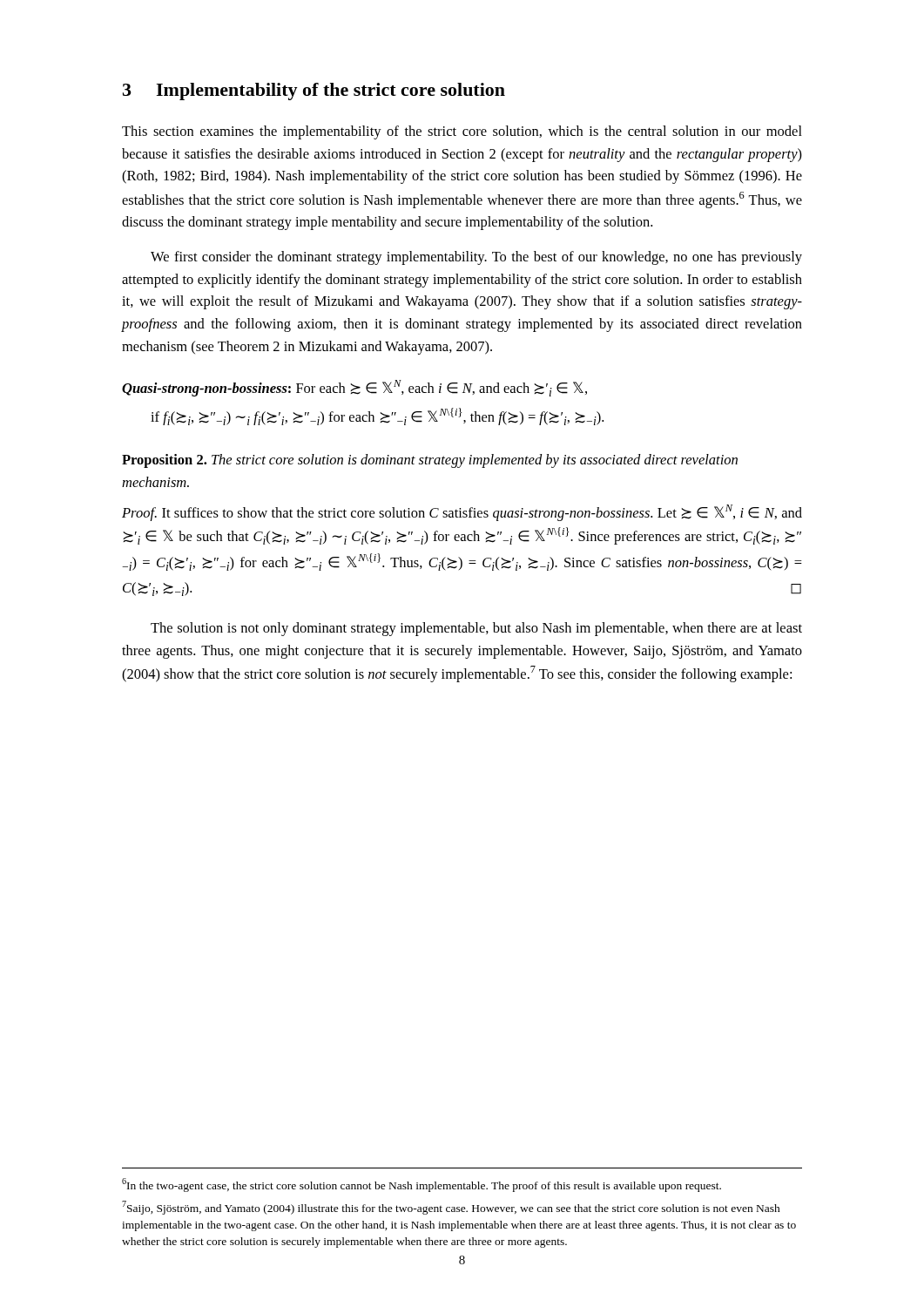Locate the footnote containing "7Saijo, Sjöström, and Yamato (2004)"

(459, 1223)
